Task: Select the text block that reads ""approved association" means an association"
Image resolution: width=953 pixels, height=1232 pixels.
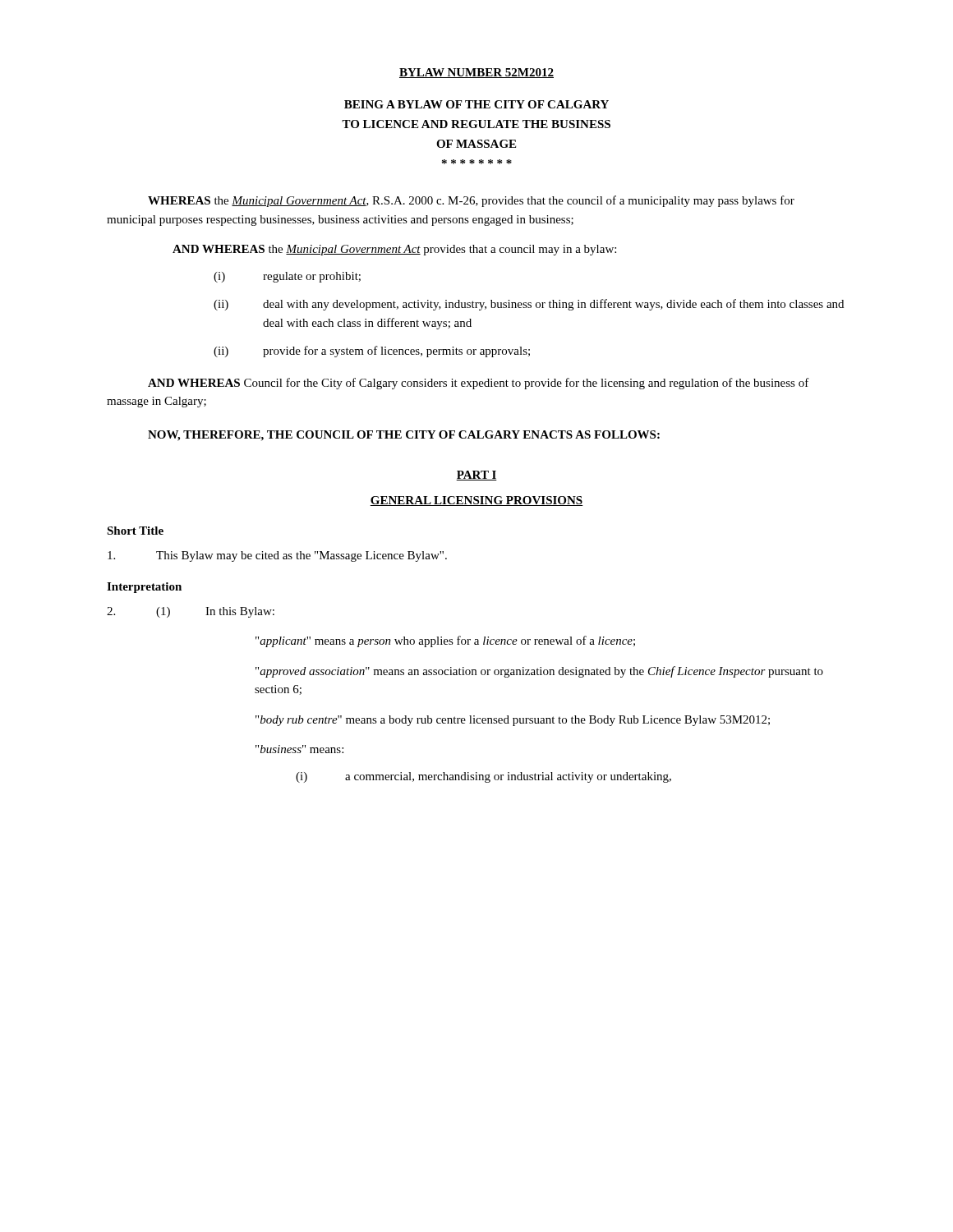Action: coord(539,680)
